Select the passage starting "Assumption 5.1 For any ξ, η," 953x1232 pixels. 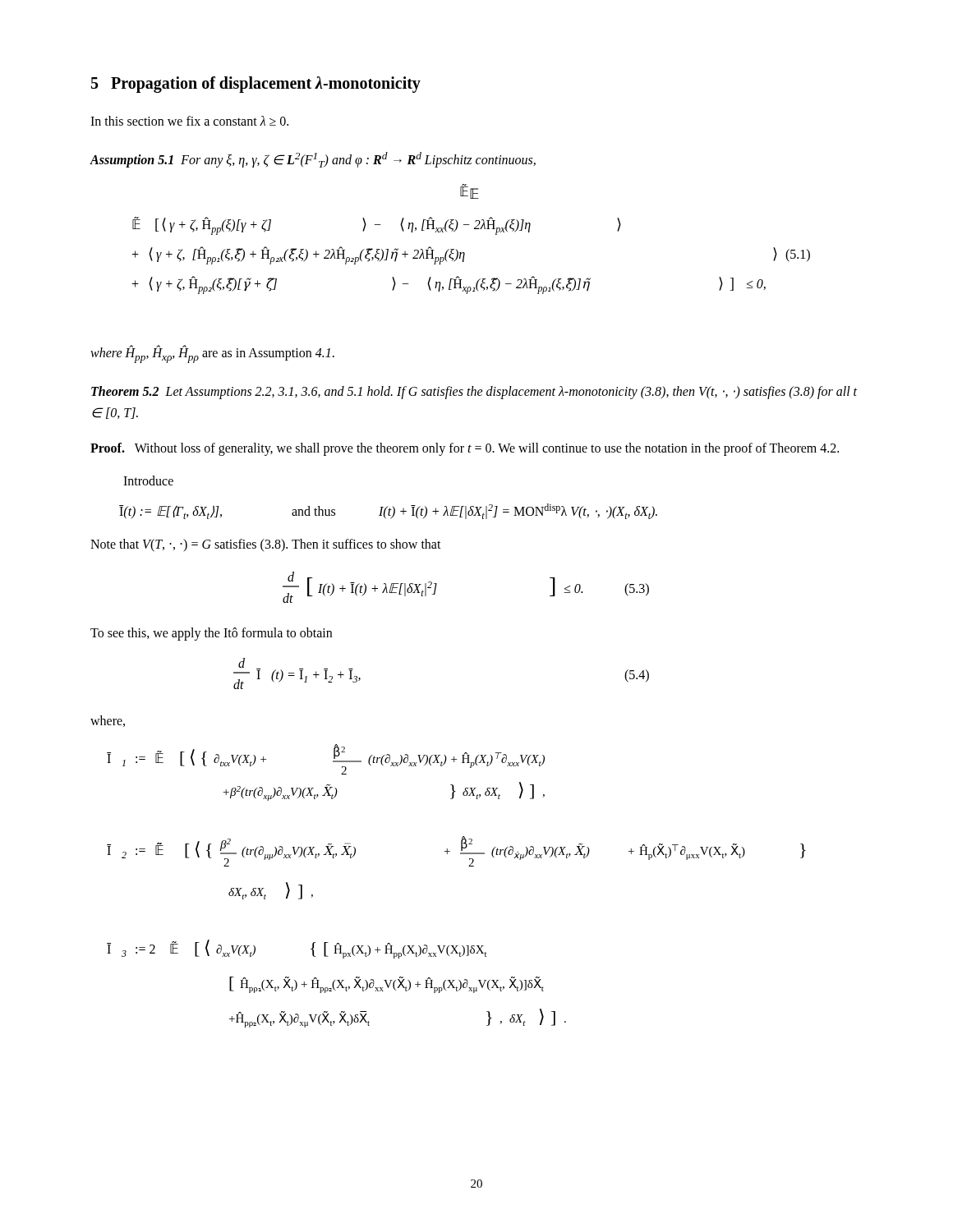pos(313,160)
